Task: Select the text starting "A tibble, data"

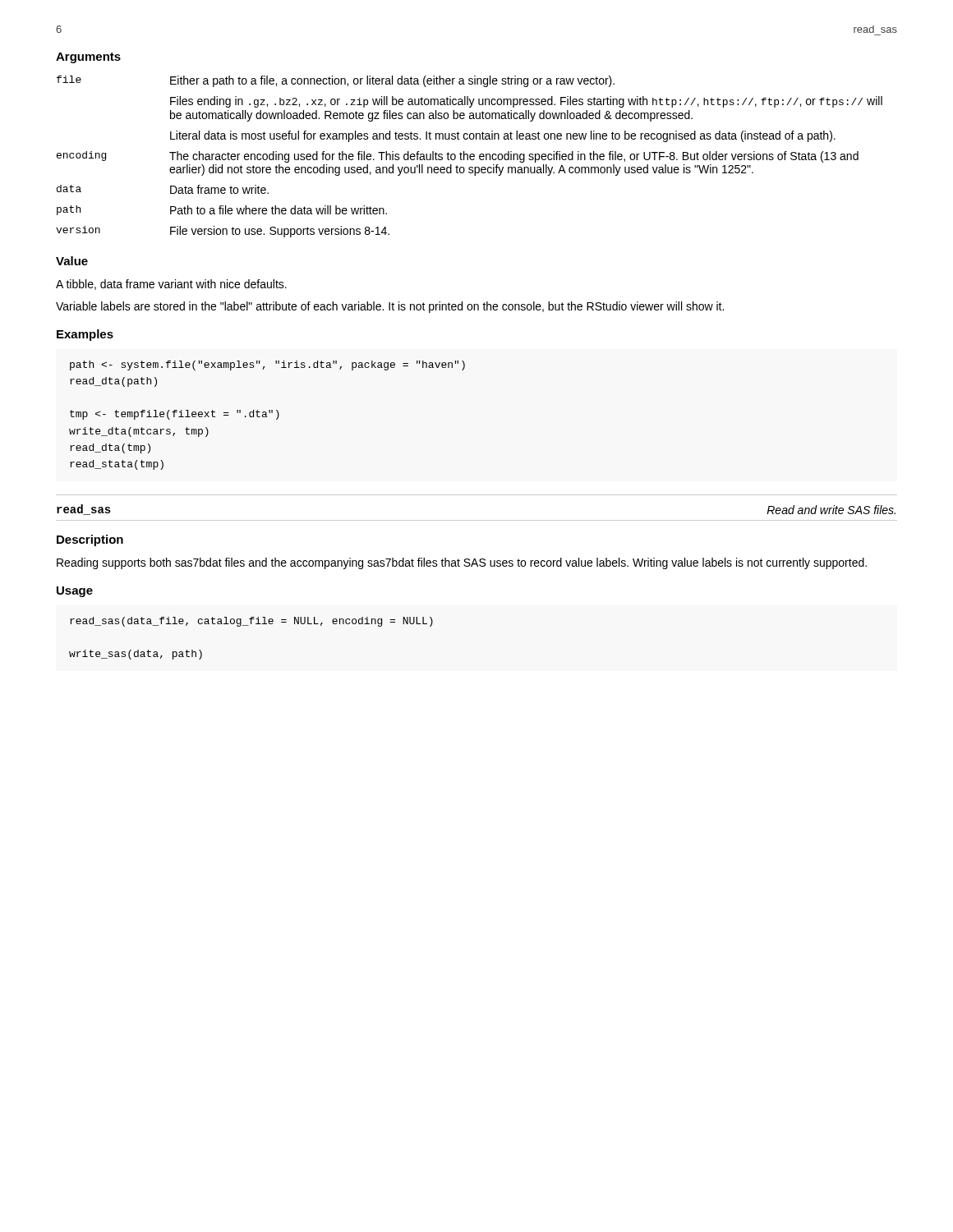Action: pos(172,284)
